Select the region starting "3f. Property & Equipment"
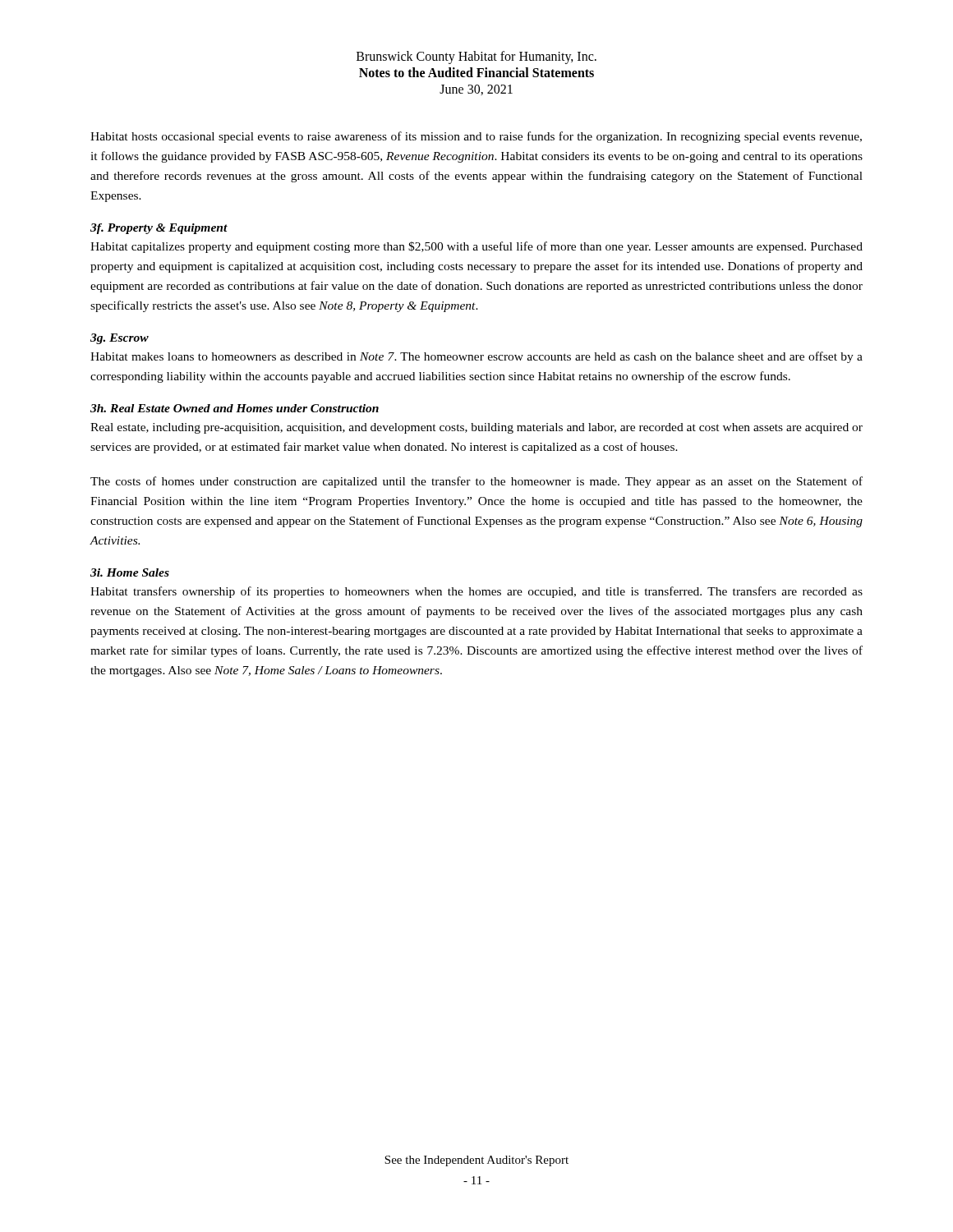Screen dimensions: 1232x953 (x=159, y=227)
